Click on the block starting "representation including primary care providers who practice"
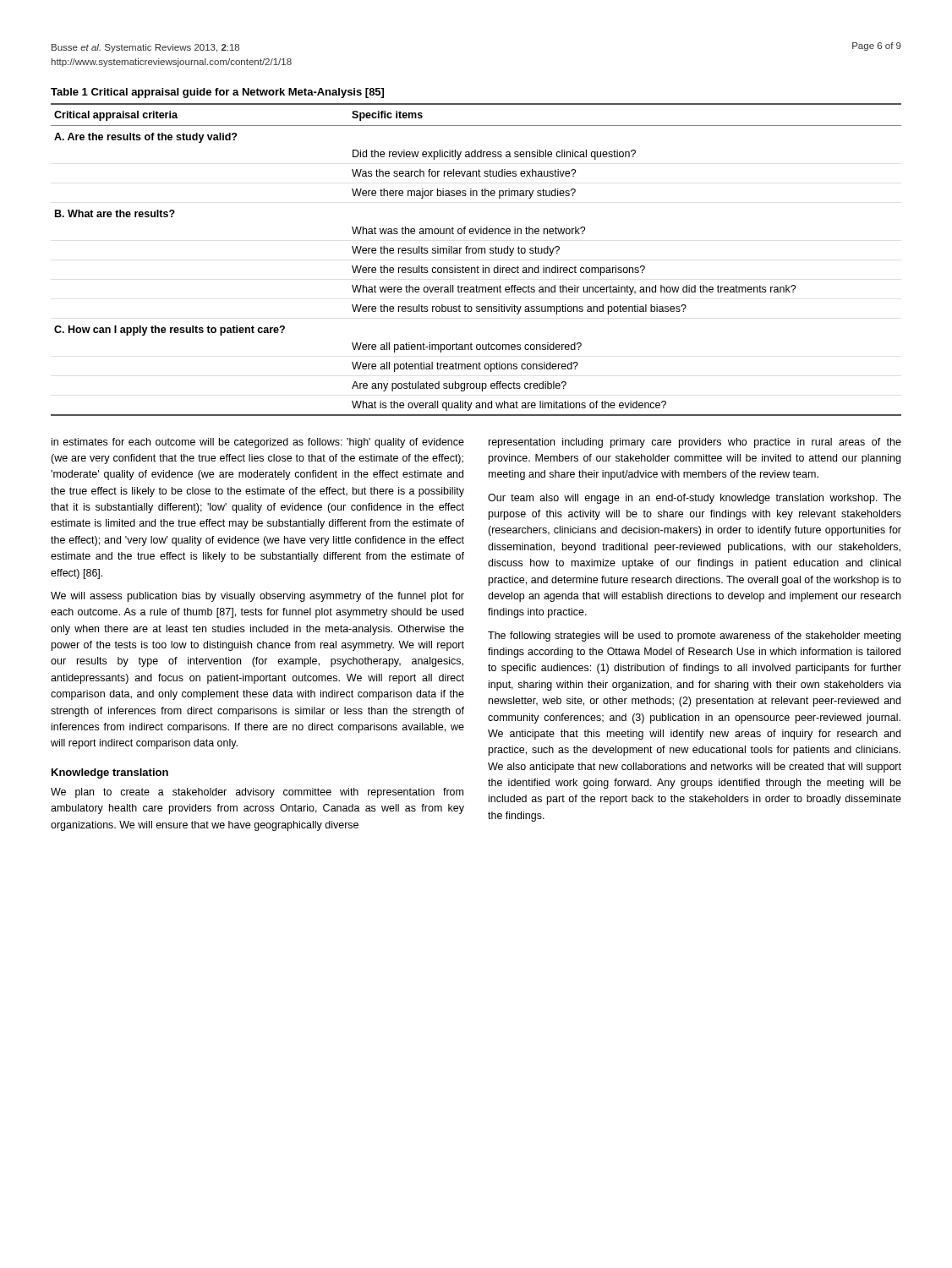 [695, 629]
